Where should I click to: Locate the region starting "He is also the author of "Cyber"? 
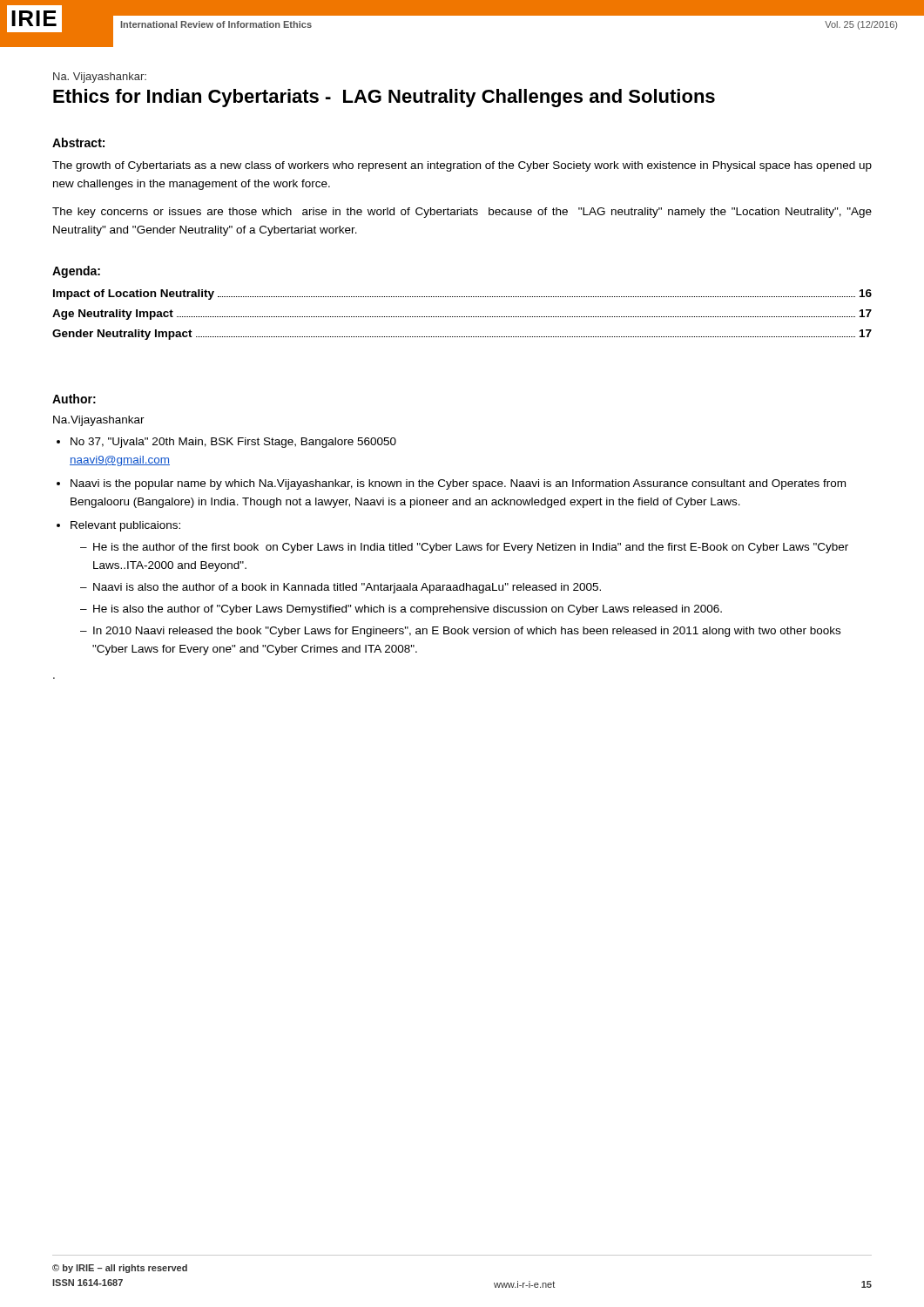point(476,609)
